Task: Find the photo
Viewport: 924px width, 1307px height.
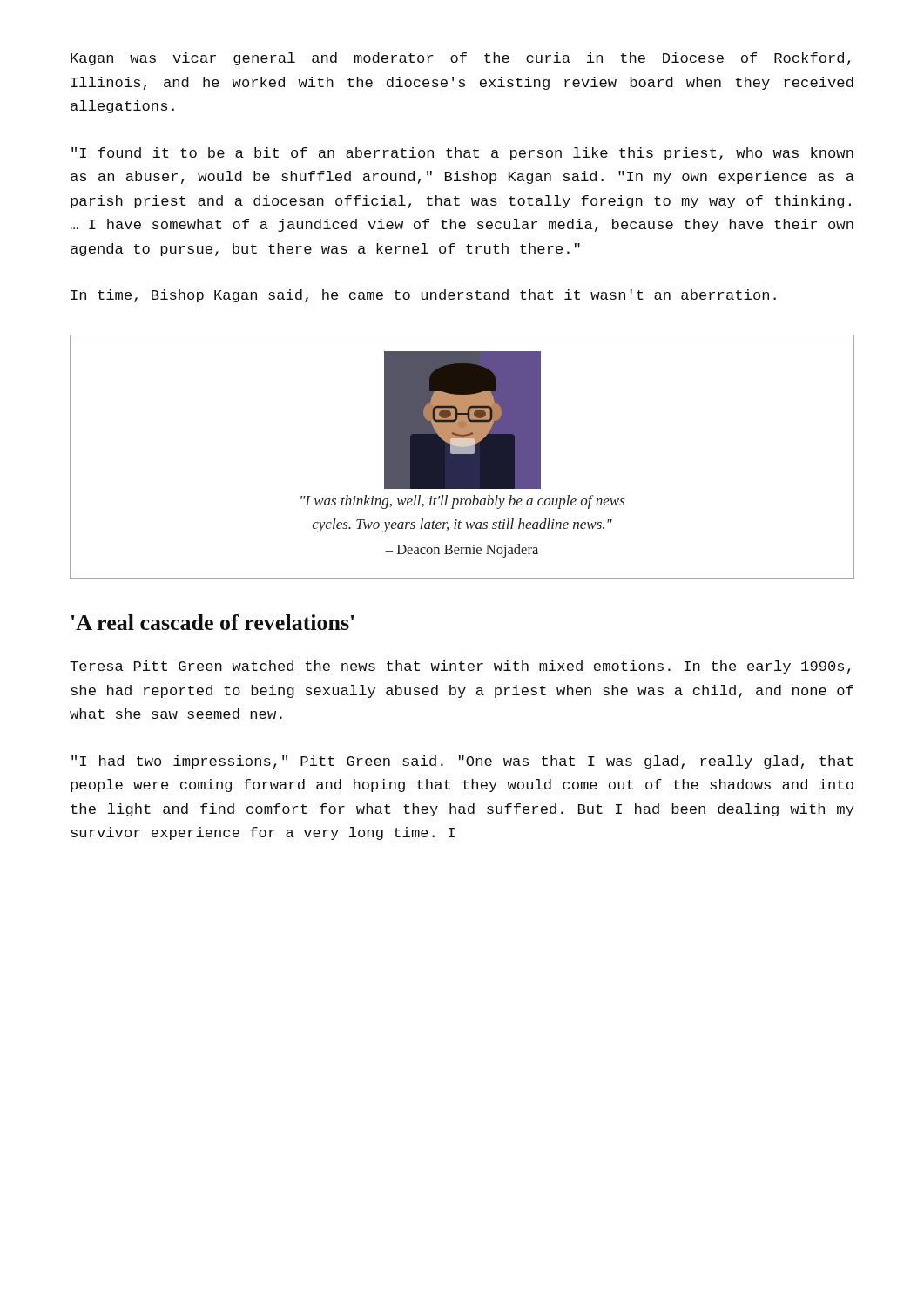Action: pyautogui.click(x=462, y=456)
